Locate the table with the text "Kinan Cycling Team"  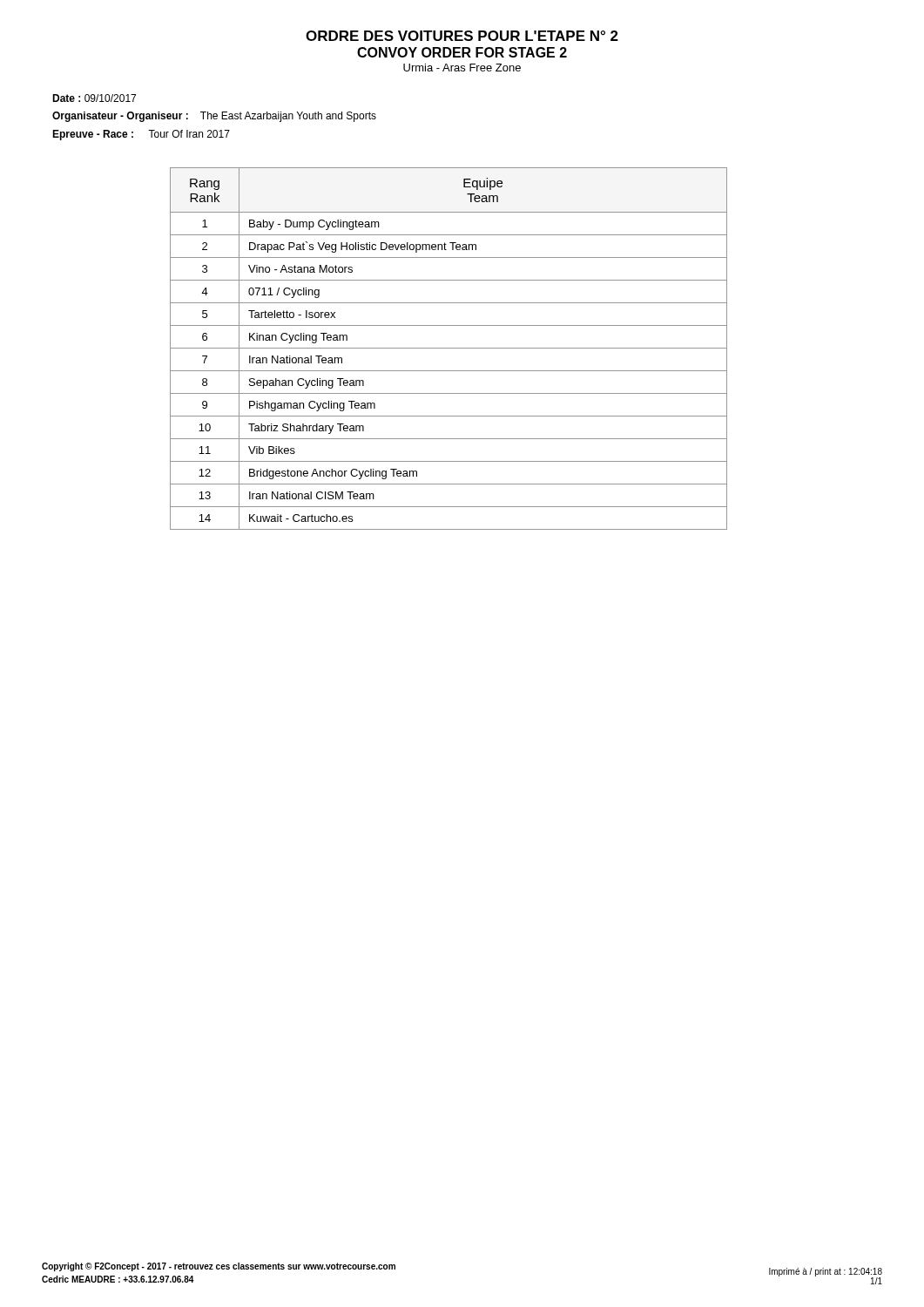(449, 349)
